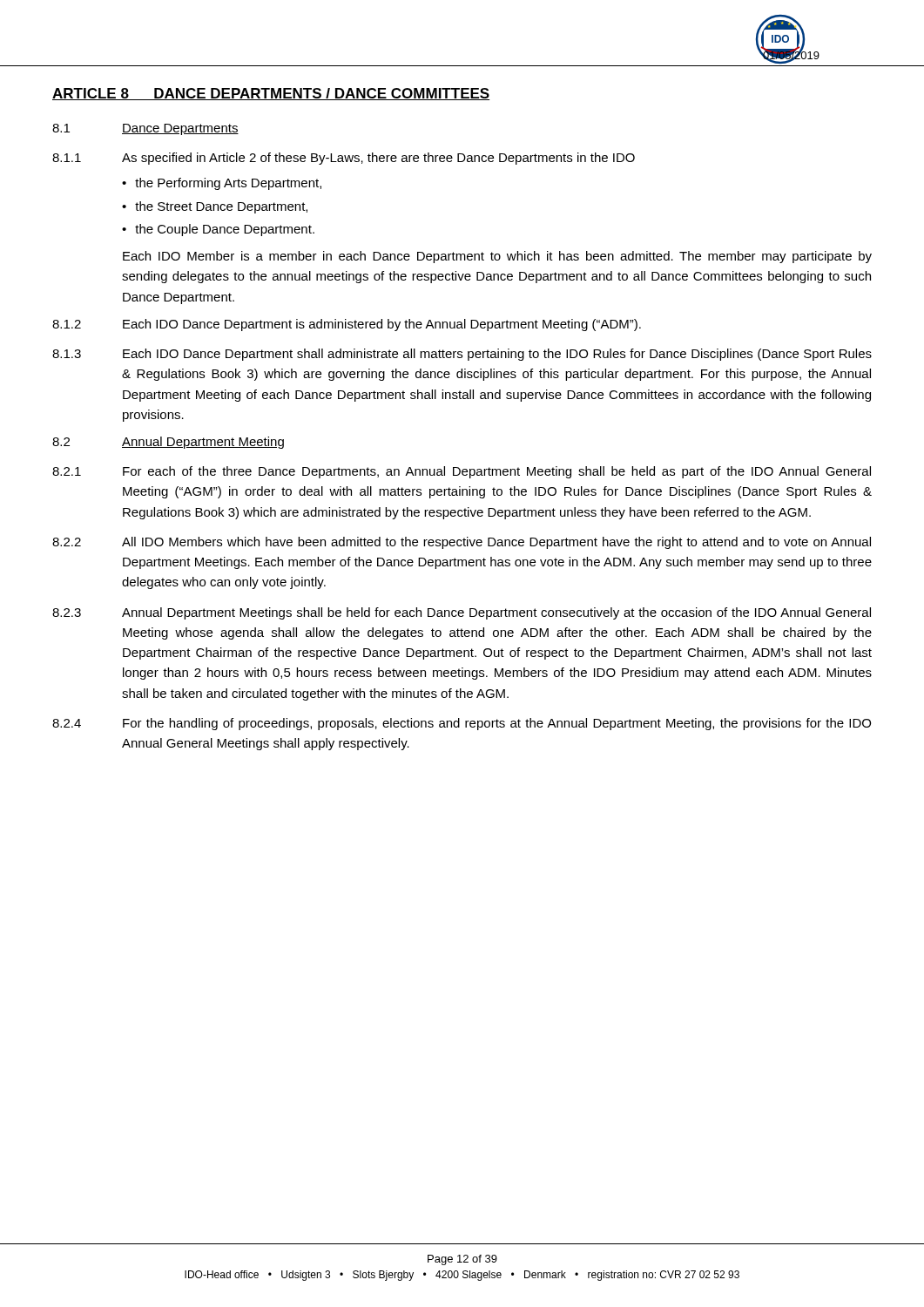Screen dimensions: 1307x924
Task: Click on the text block with the text "1.2 Each IDO Dance Department is administered by"
Action: 462,324
